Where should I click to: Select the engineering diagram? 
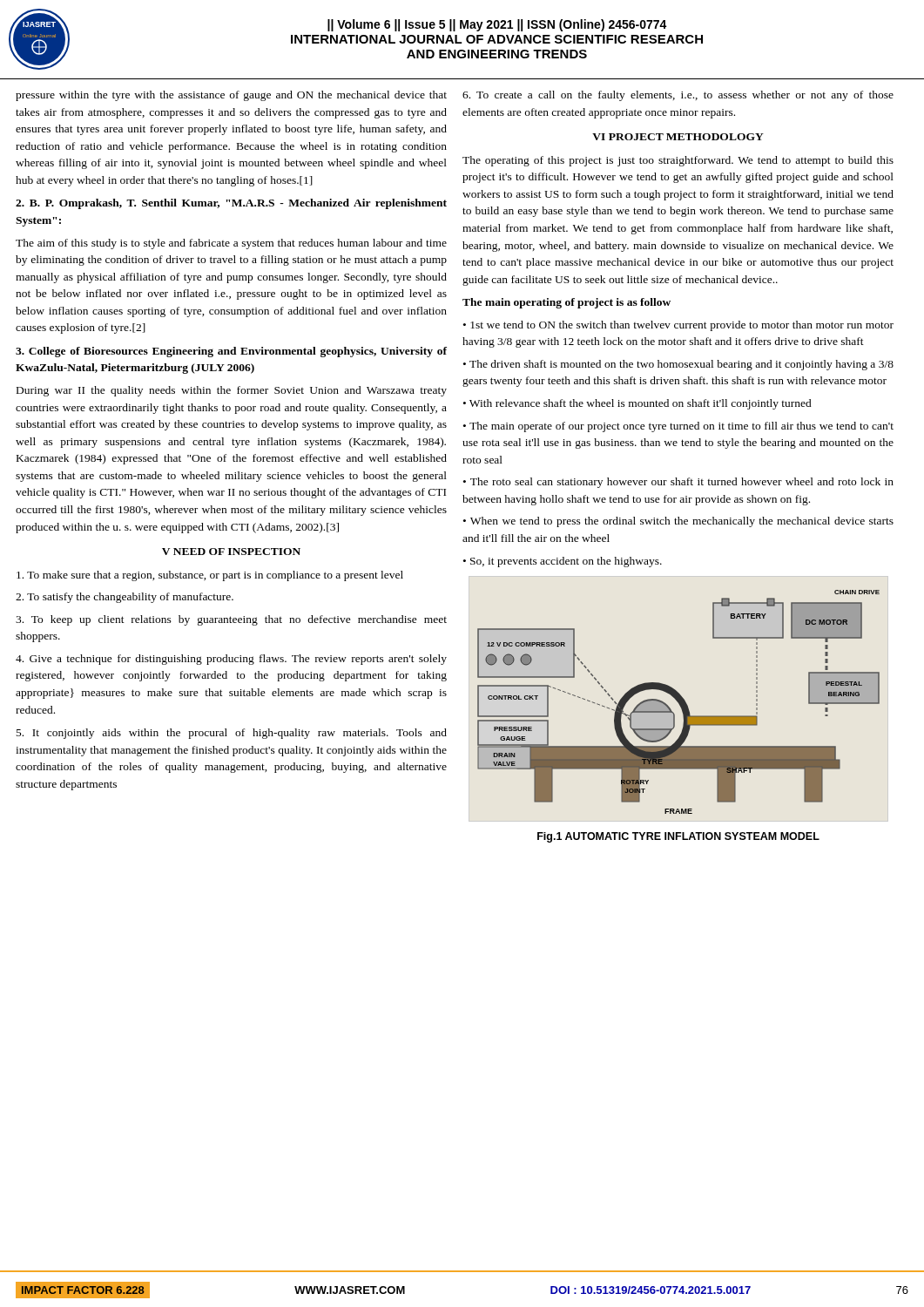coord(678,709)
